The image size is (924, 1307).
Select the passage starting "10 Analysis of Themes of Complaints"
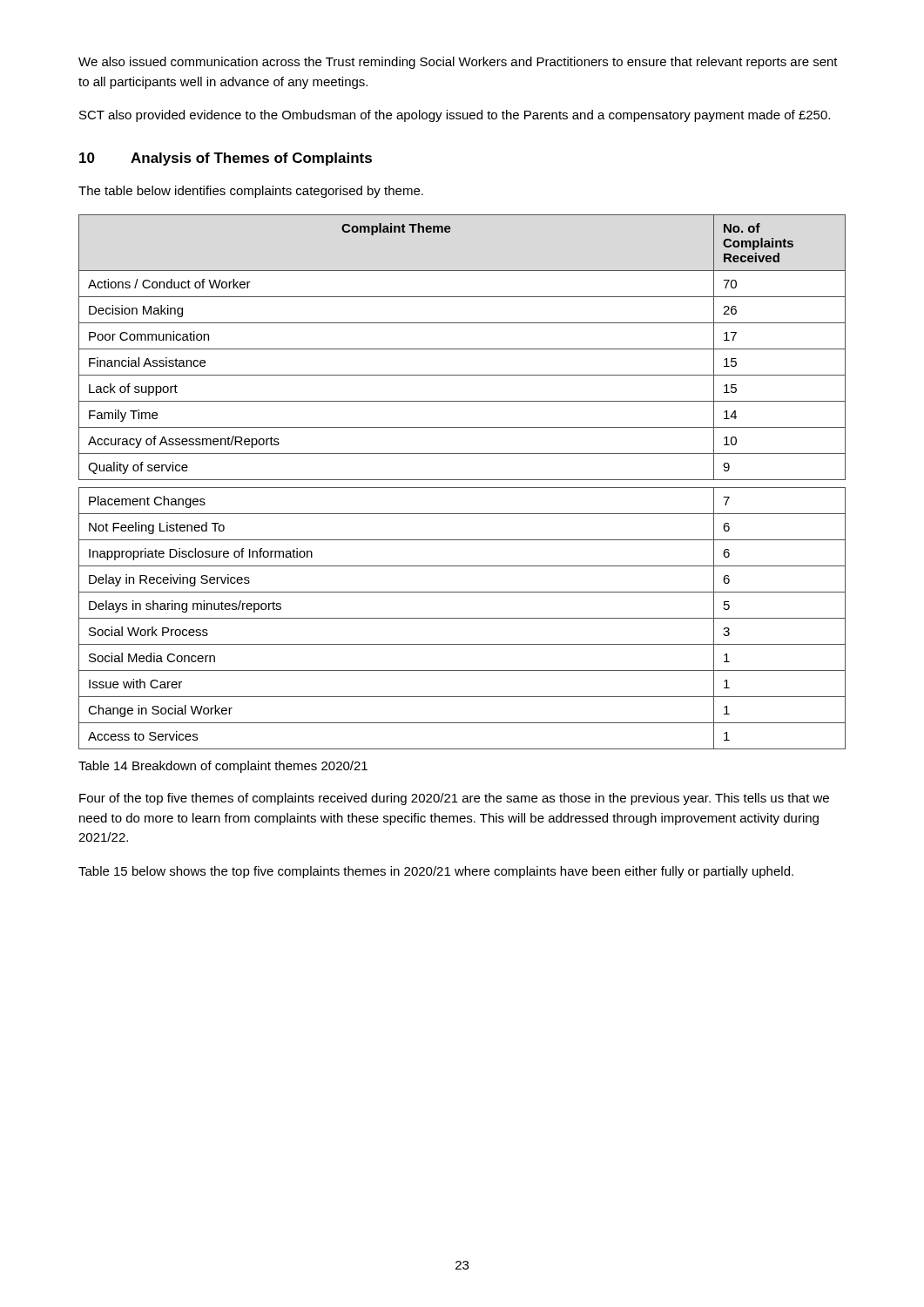pyautogui.click(x=225, y=158)
